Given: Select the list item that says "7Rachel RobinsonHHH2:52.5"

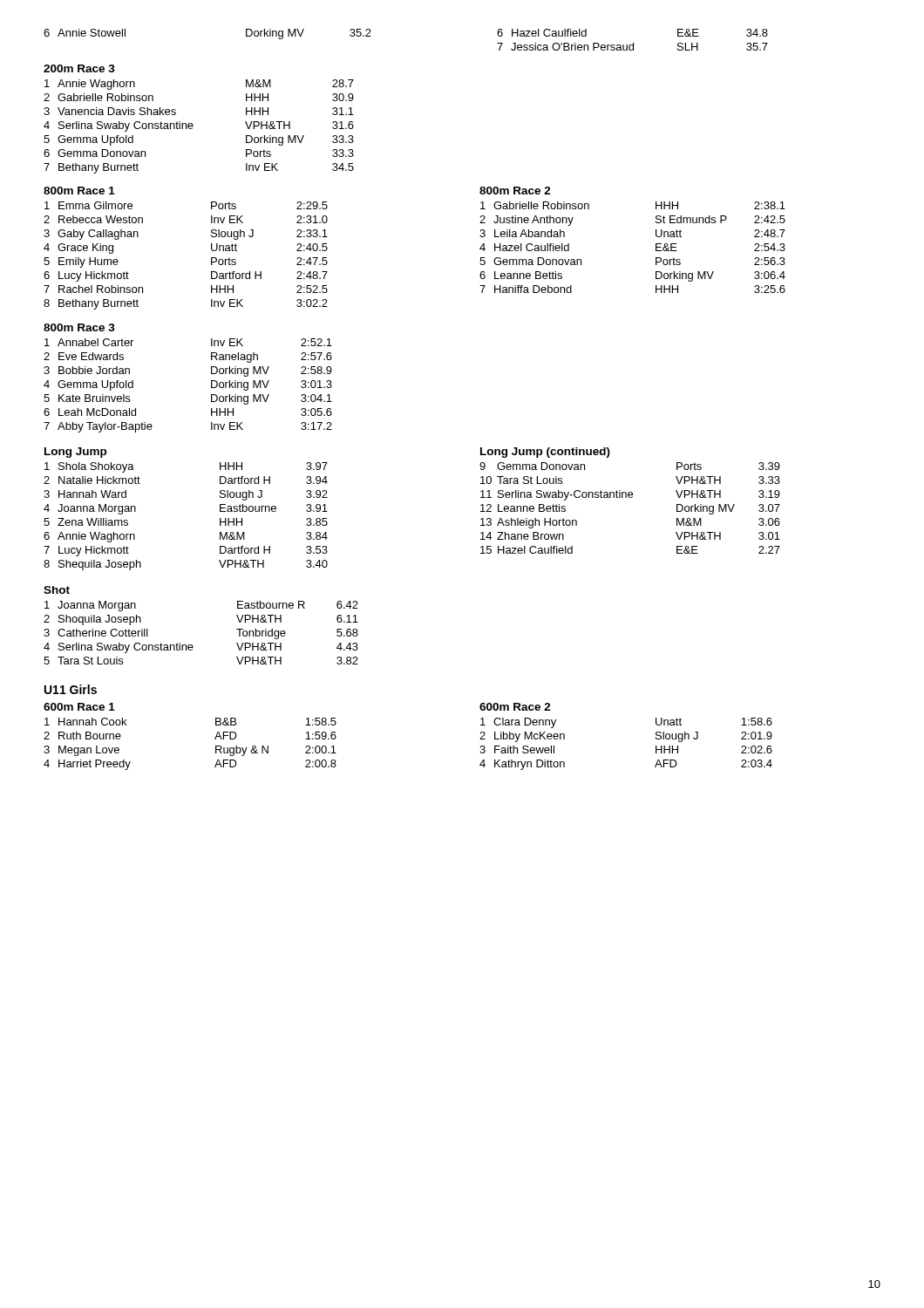Looking at the screenshot, I should pyautogui.click(x=100, y=289).
